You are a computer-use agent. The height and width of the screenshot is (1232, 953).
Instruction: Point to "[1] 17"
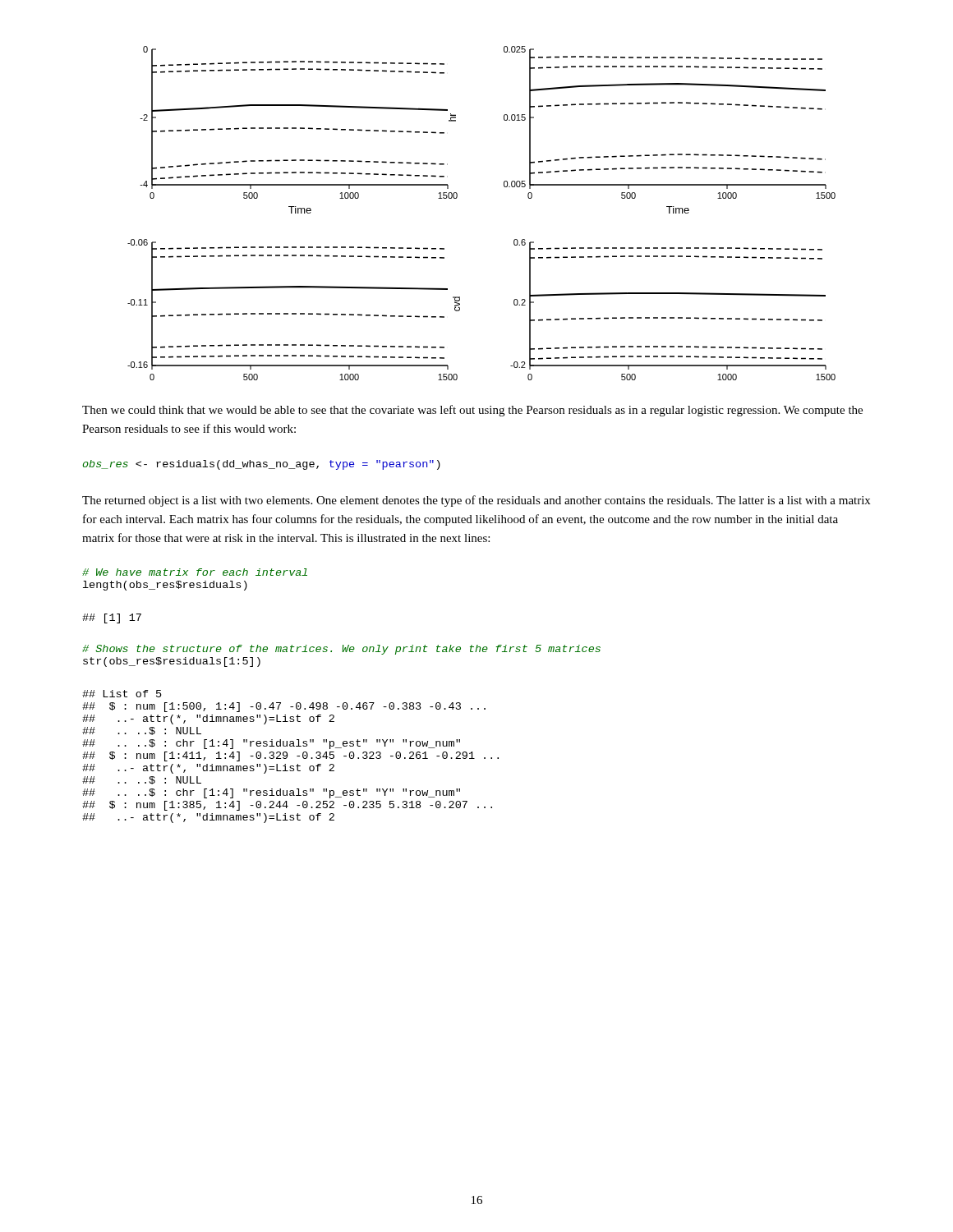coord(112,618)
